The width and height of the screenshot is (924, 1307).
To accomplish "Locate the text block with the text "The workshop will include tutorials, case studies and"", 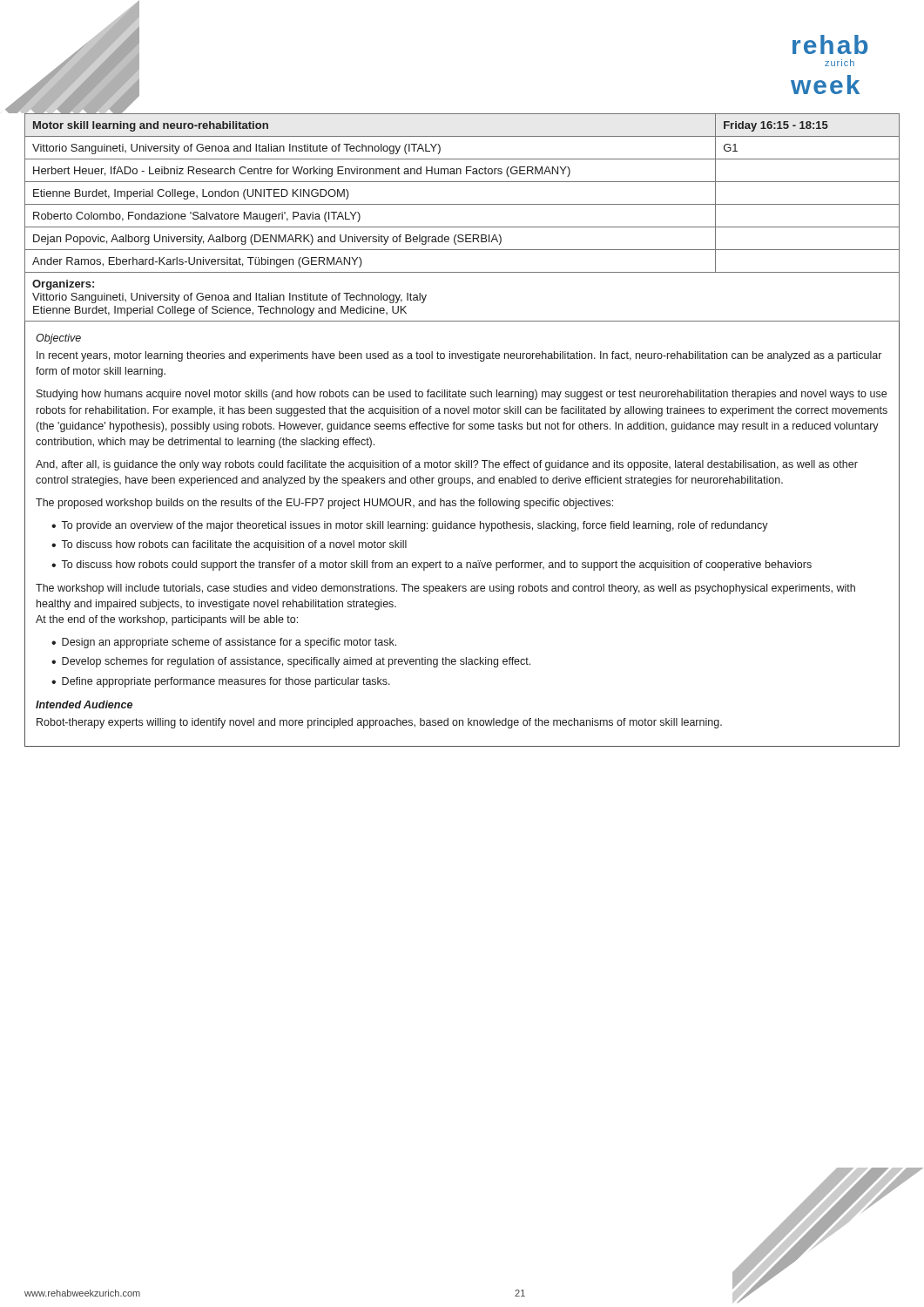I will coord(445,589).
